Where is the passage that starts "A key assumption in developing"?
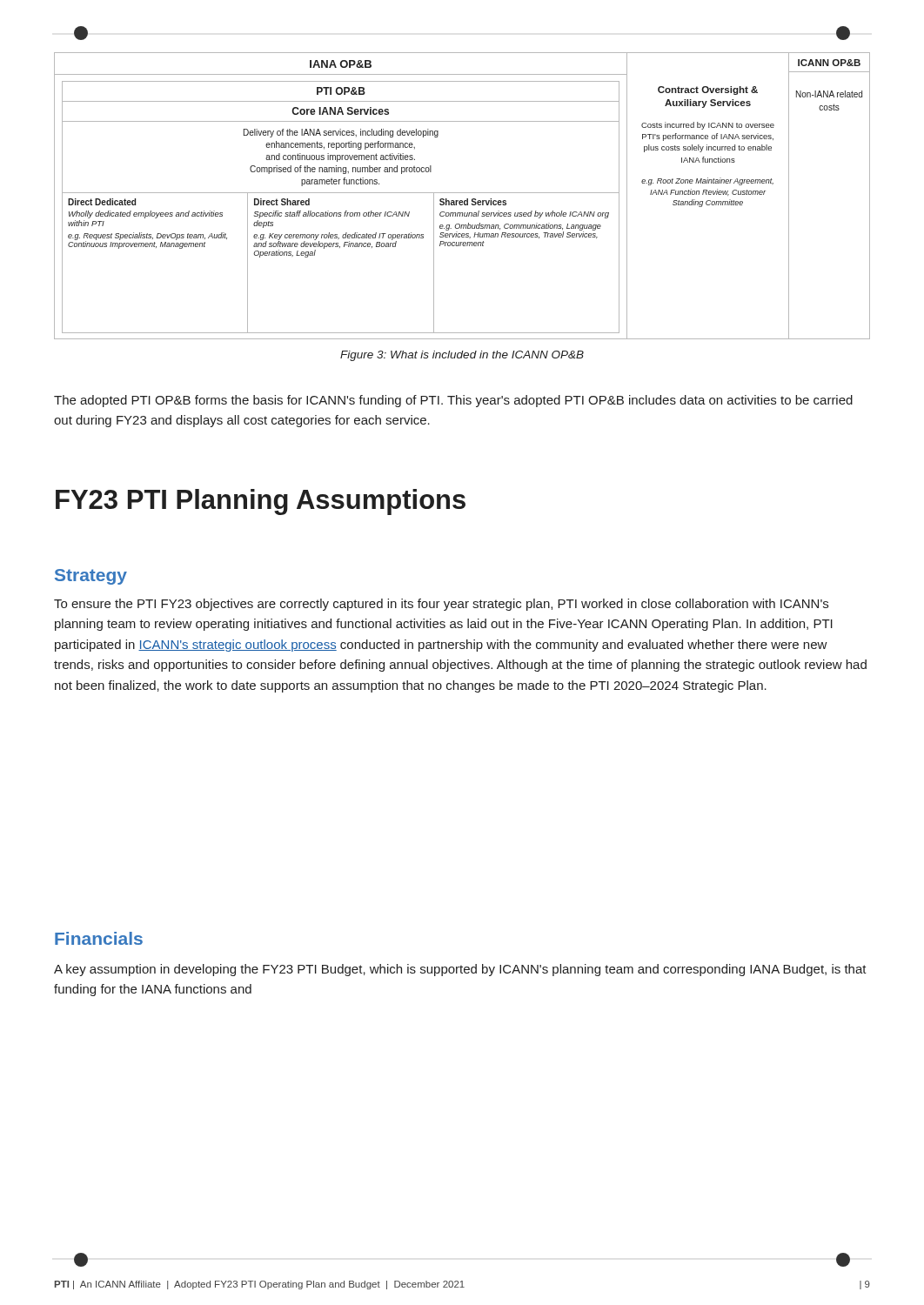Image resolution: width=924 pixels, height=1305 pixels. pos(460,979)
